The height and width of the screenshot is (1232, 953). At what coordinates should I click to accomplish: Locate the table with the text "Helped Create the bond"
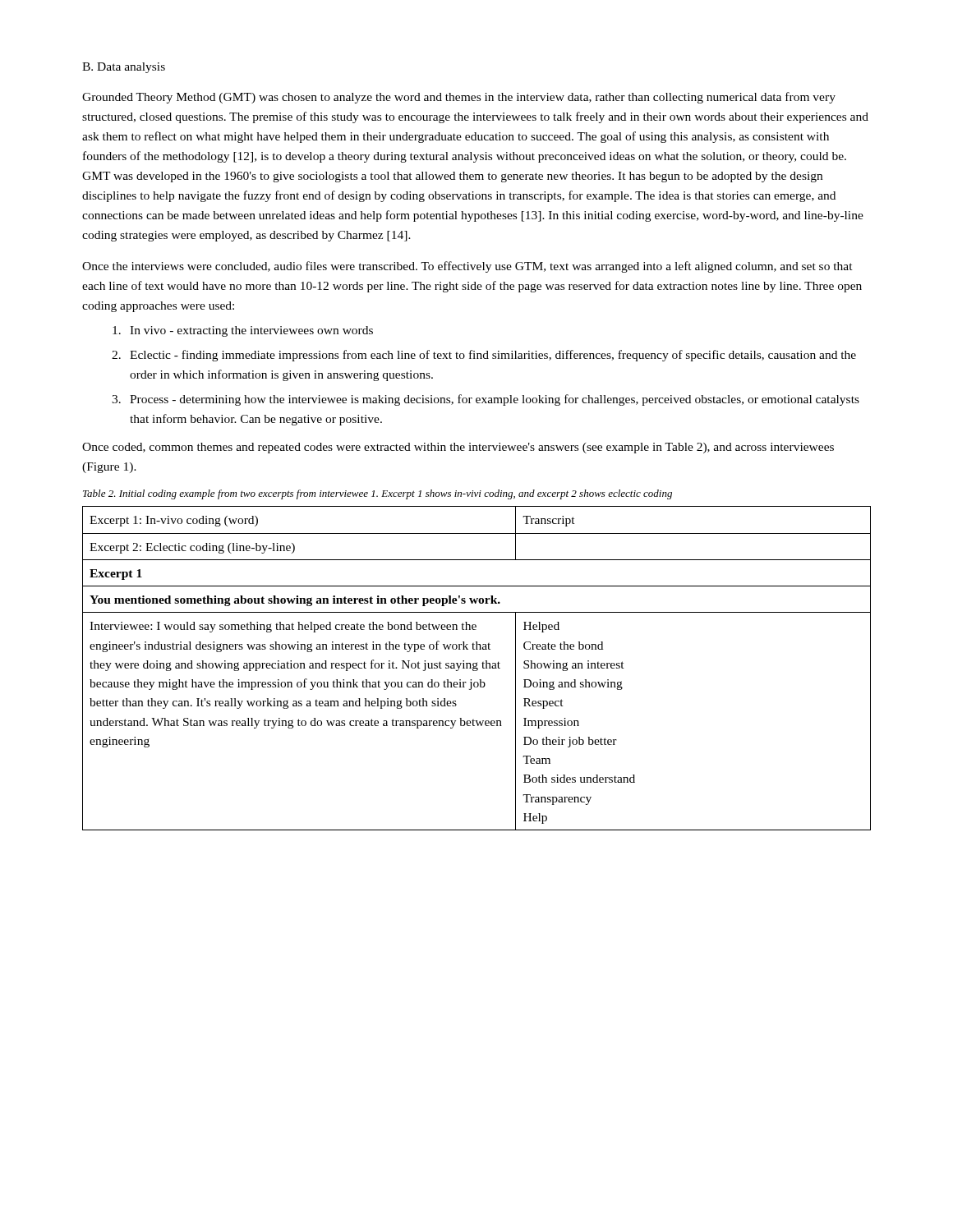tap(476, 668)
